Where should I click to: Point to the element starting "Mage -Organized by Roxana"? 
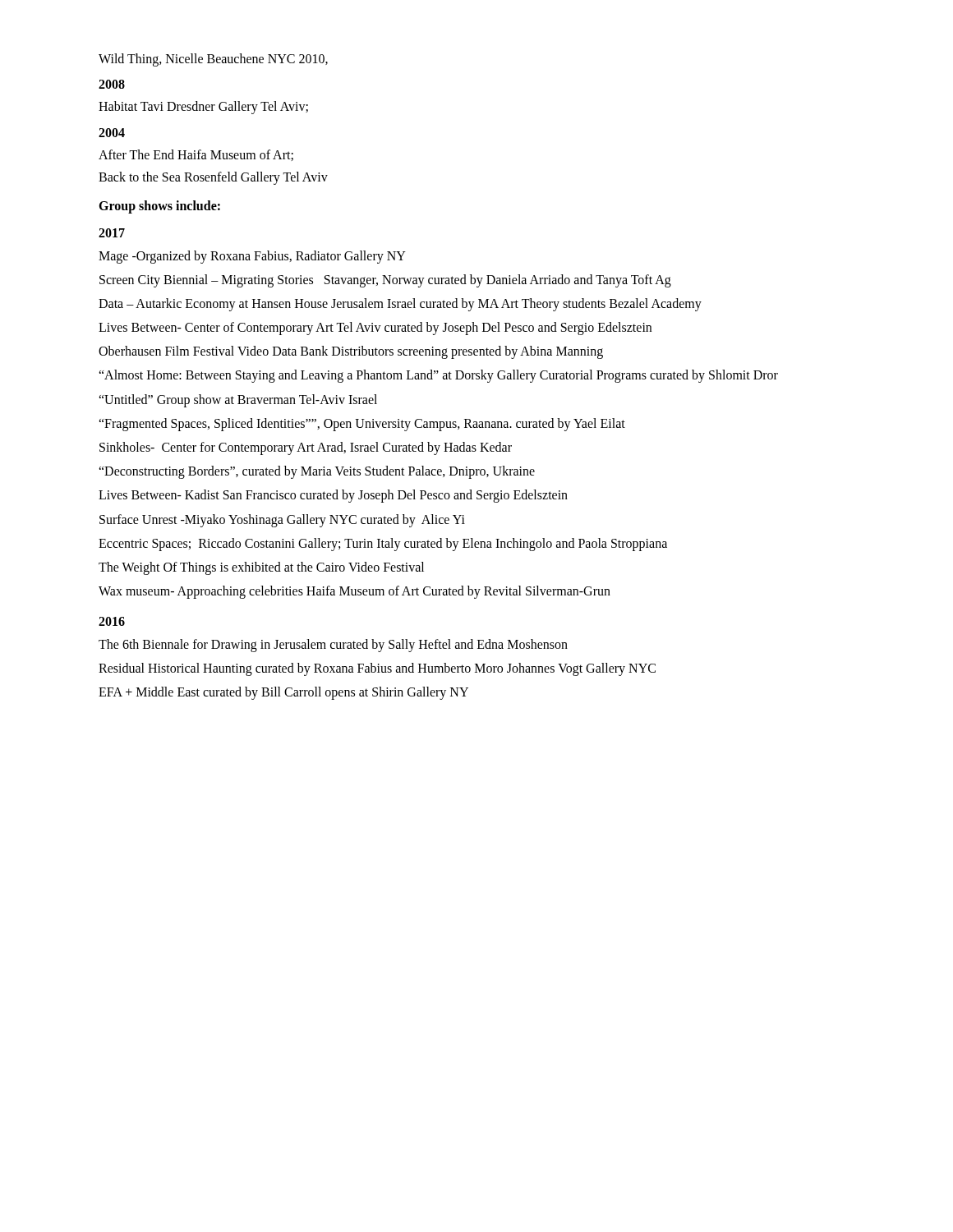point(252,255)
